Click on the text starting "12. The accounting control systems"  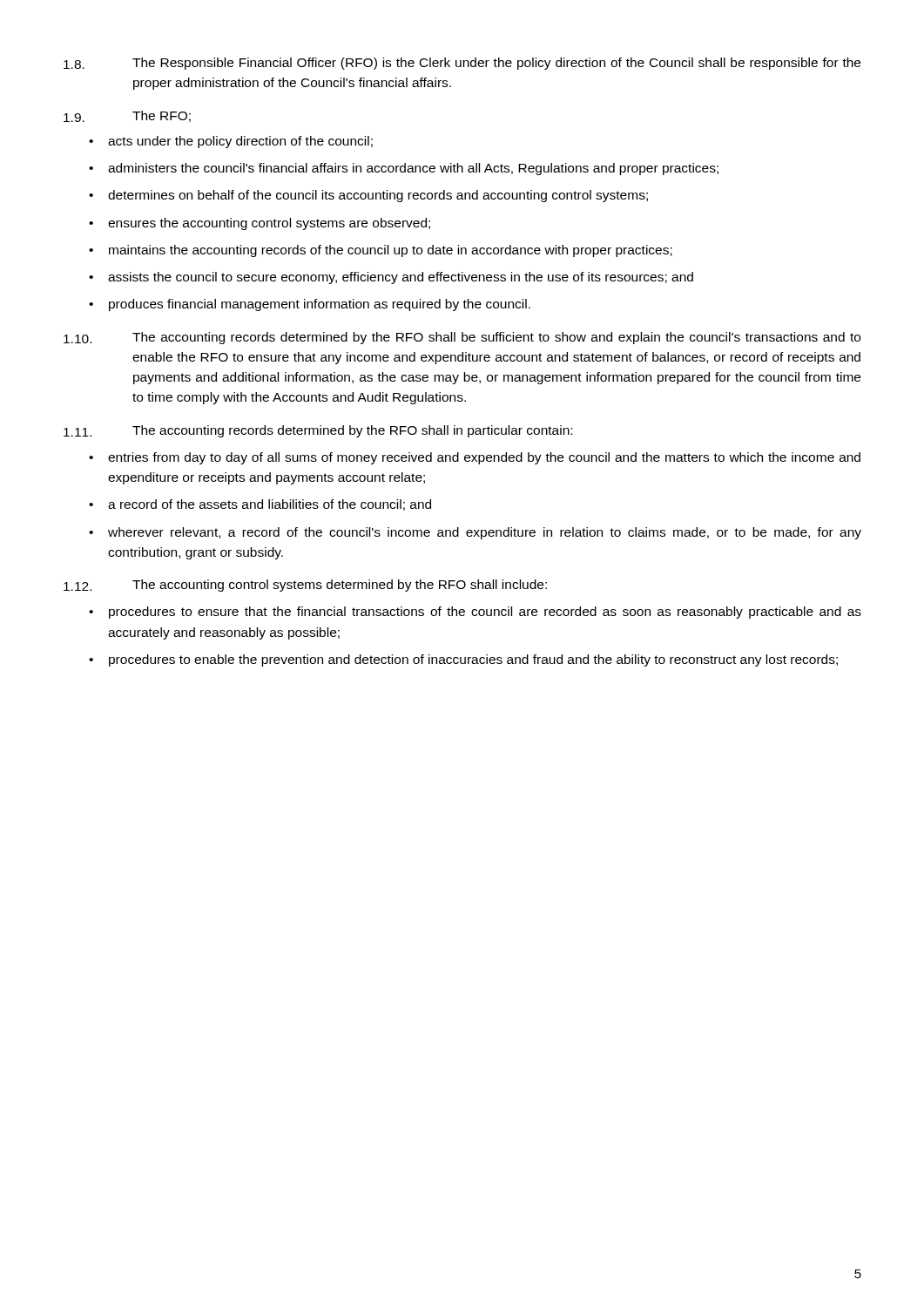click(462, 585)
